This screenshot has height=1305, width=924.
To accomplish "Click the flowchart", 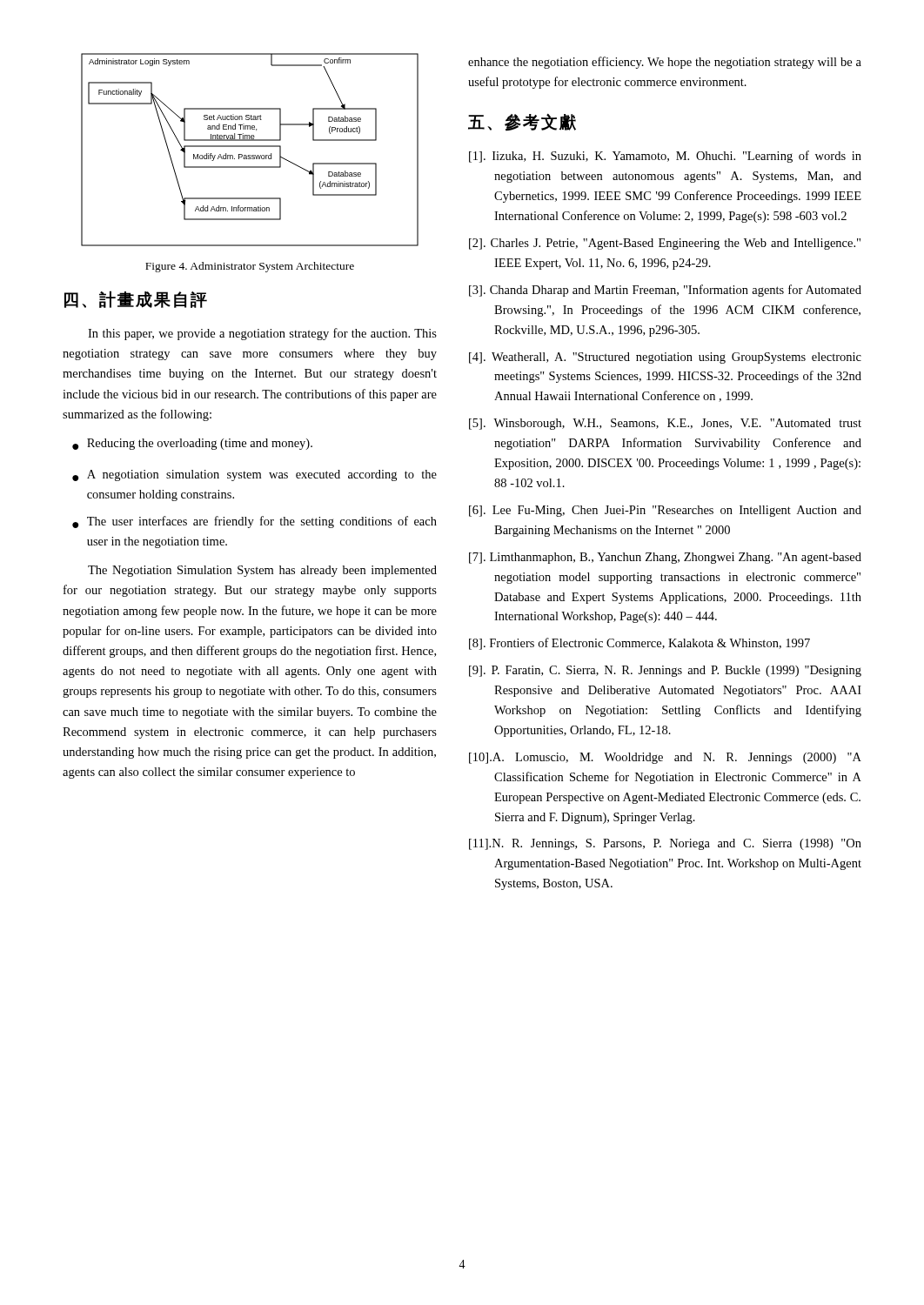I will pyautogui.click(x=250, y=152).
